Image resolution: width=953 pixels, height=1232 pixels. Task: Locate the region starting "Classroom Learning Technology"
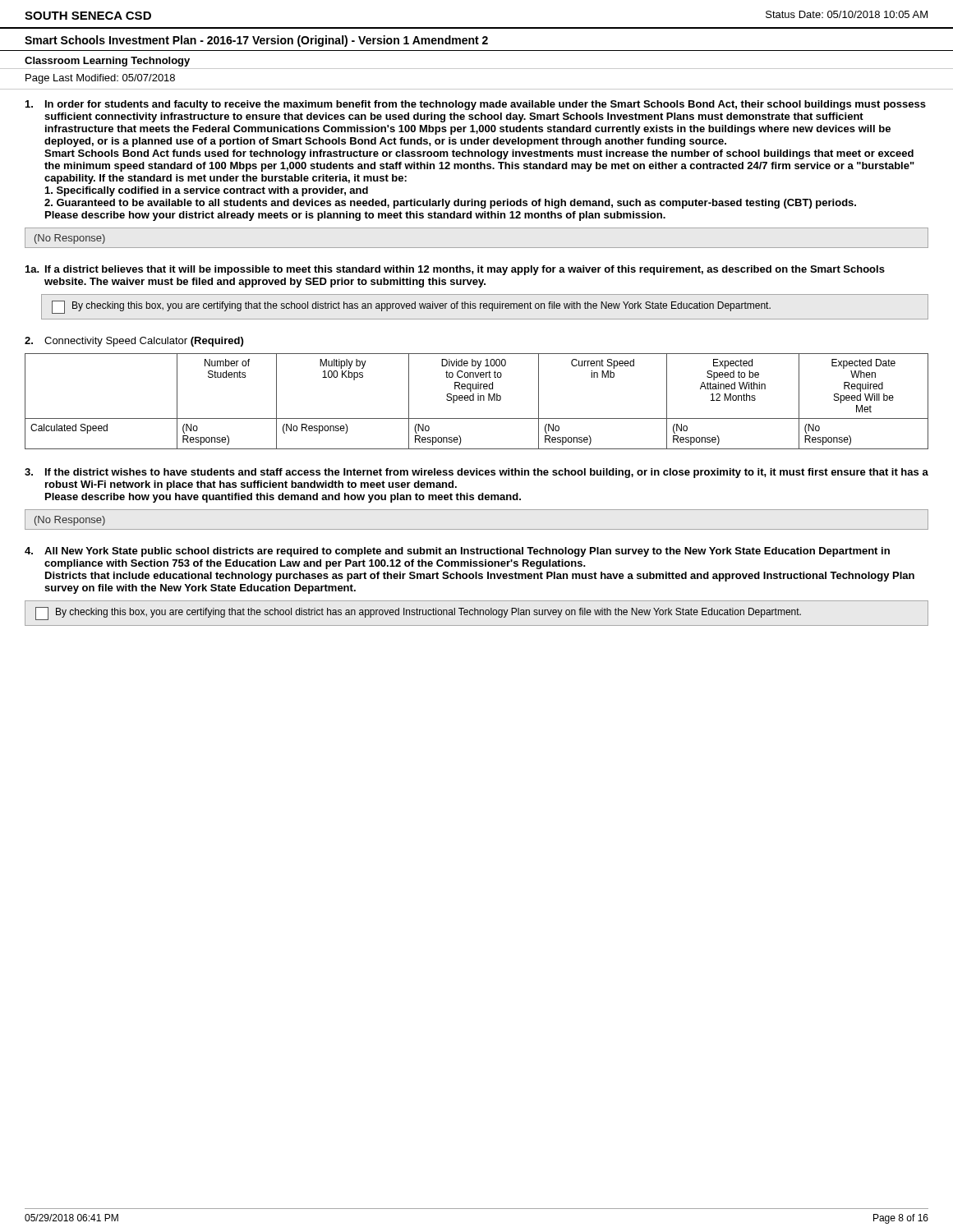(x=107, y=60)
